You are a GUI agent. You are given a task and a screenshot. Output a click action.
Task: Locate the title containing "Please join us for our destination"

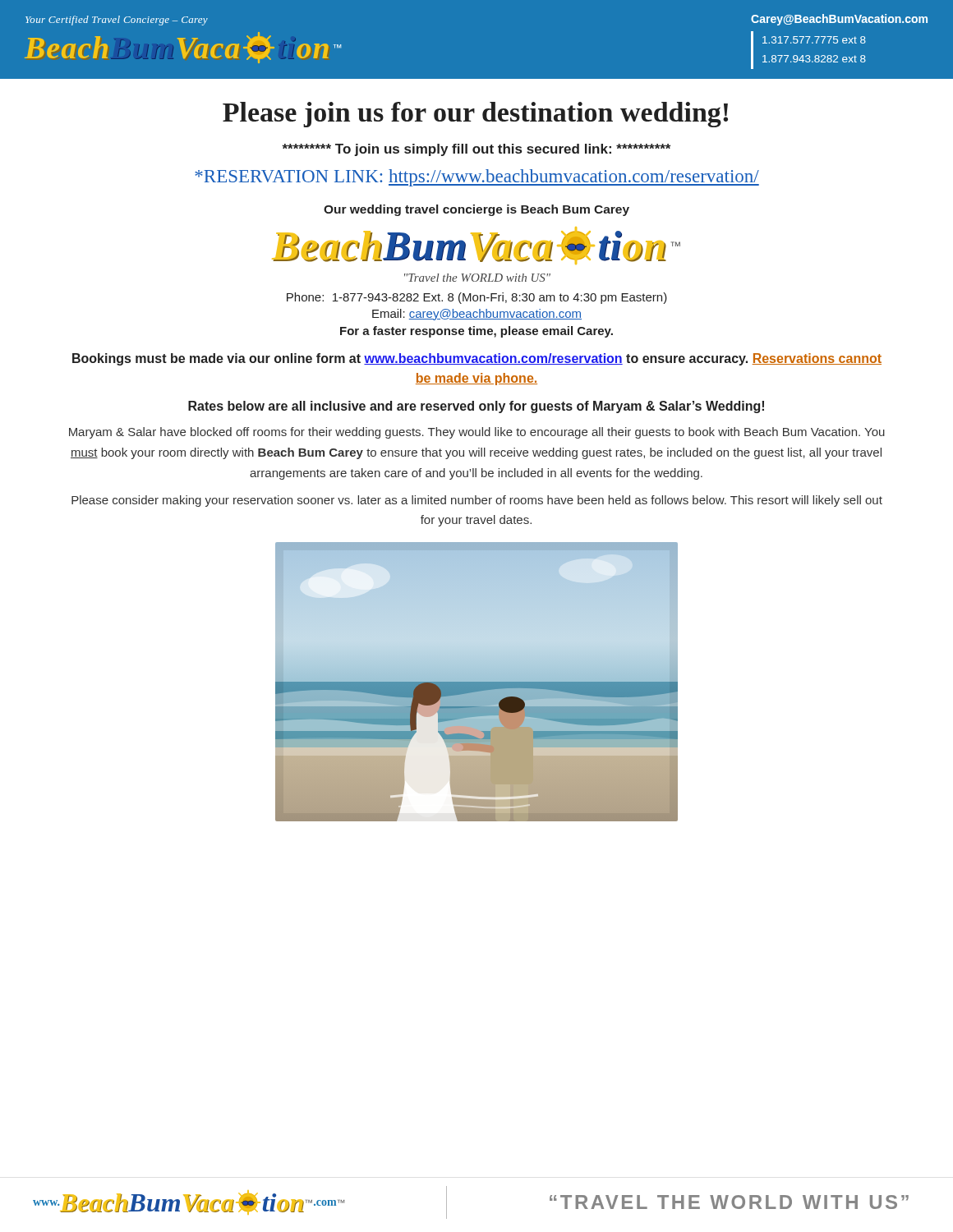coord(476,112)
